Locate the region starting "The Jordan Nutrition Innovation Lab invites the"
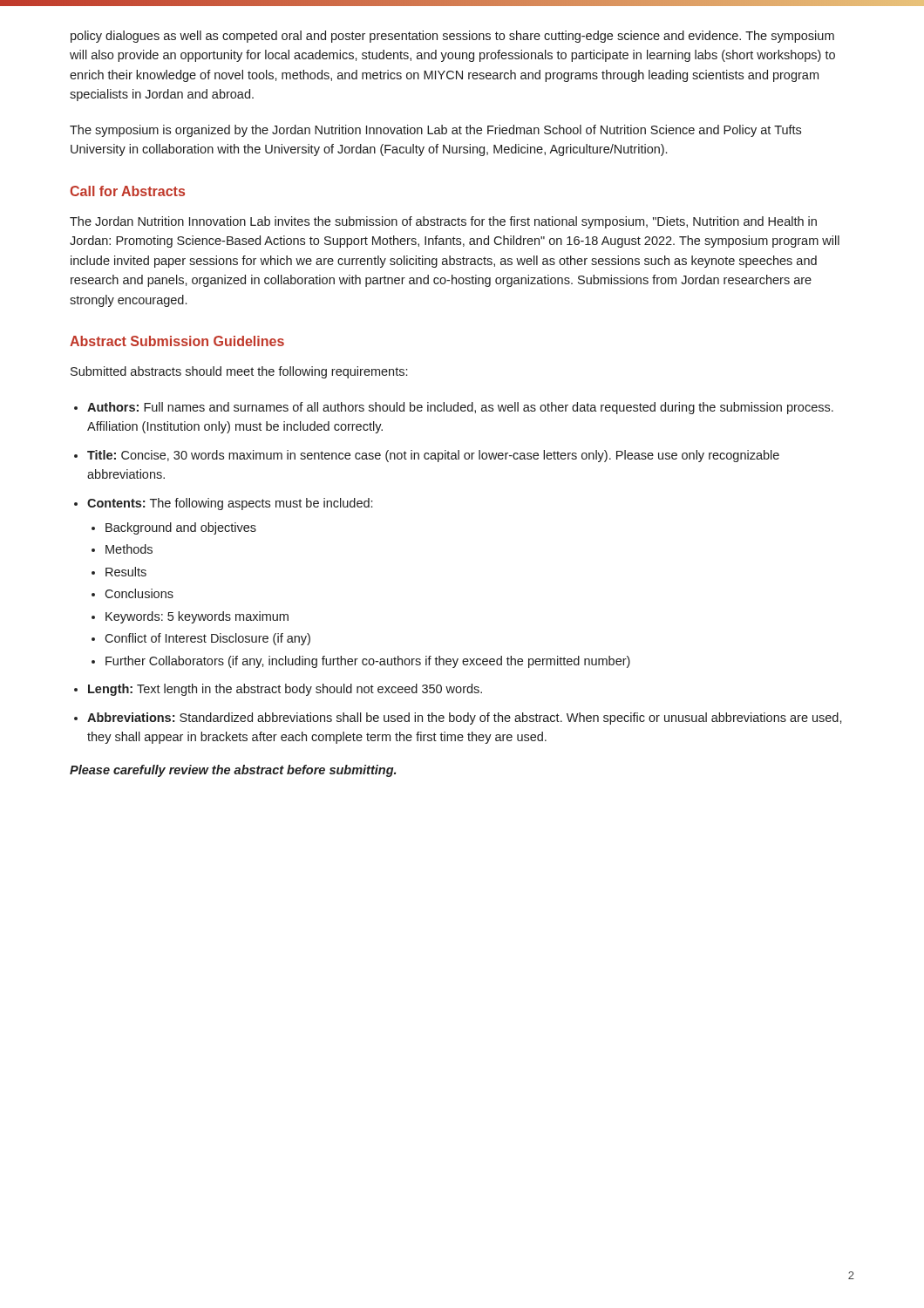The image size is (924, 1308). 455,261
